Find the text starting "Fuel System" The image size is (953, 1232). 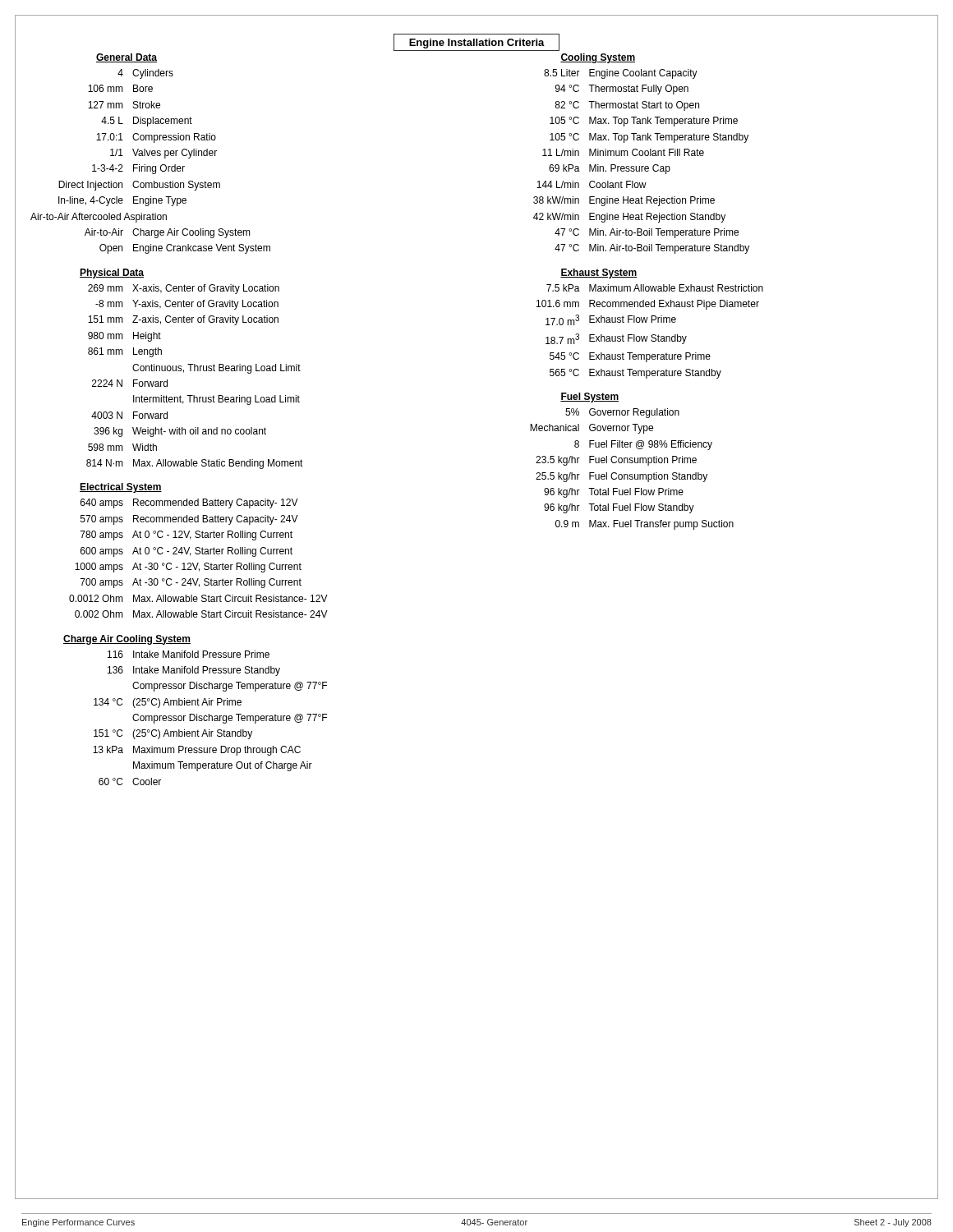pos(590,397)
